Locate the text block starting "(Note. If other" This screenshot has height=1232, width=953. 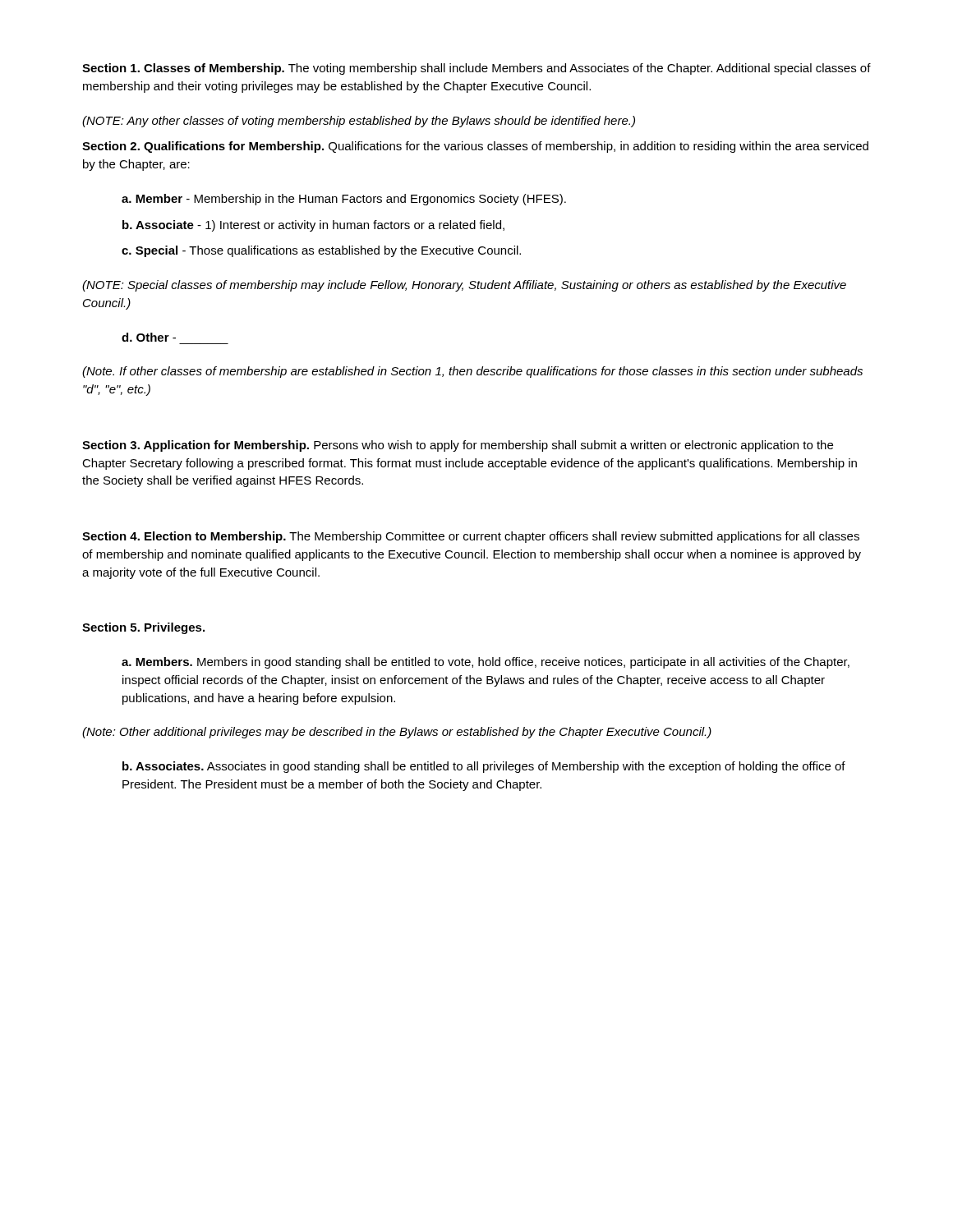click(x=476, y=380)
